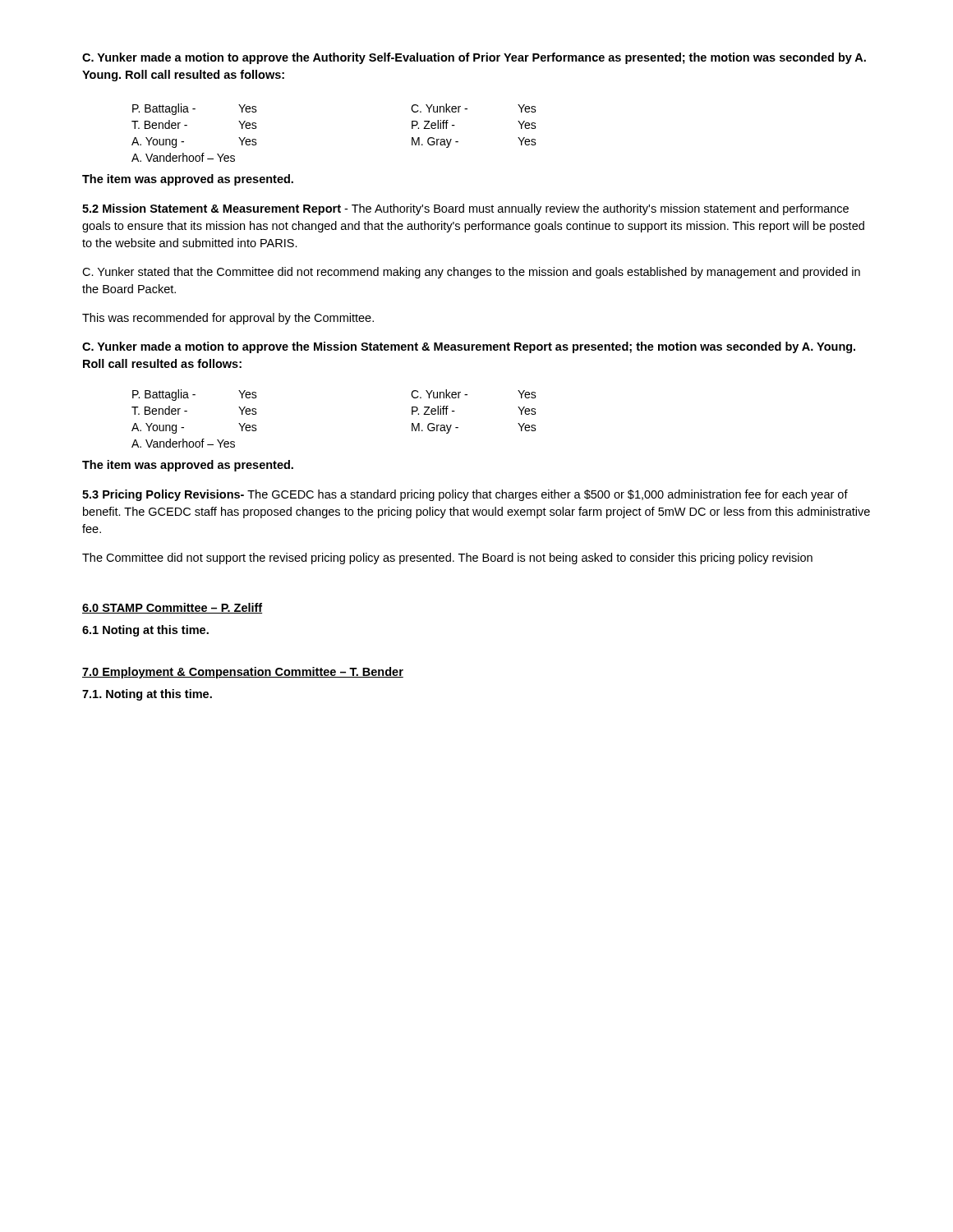Click on the section header that reads "7.0 Employment & Compensation Committee – T. Bender"
The width and height of the screenshot is (953, 1232).
(243, 673)
